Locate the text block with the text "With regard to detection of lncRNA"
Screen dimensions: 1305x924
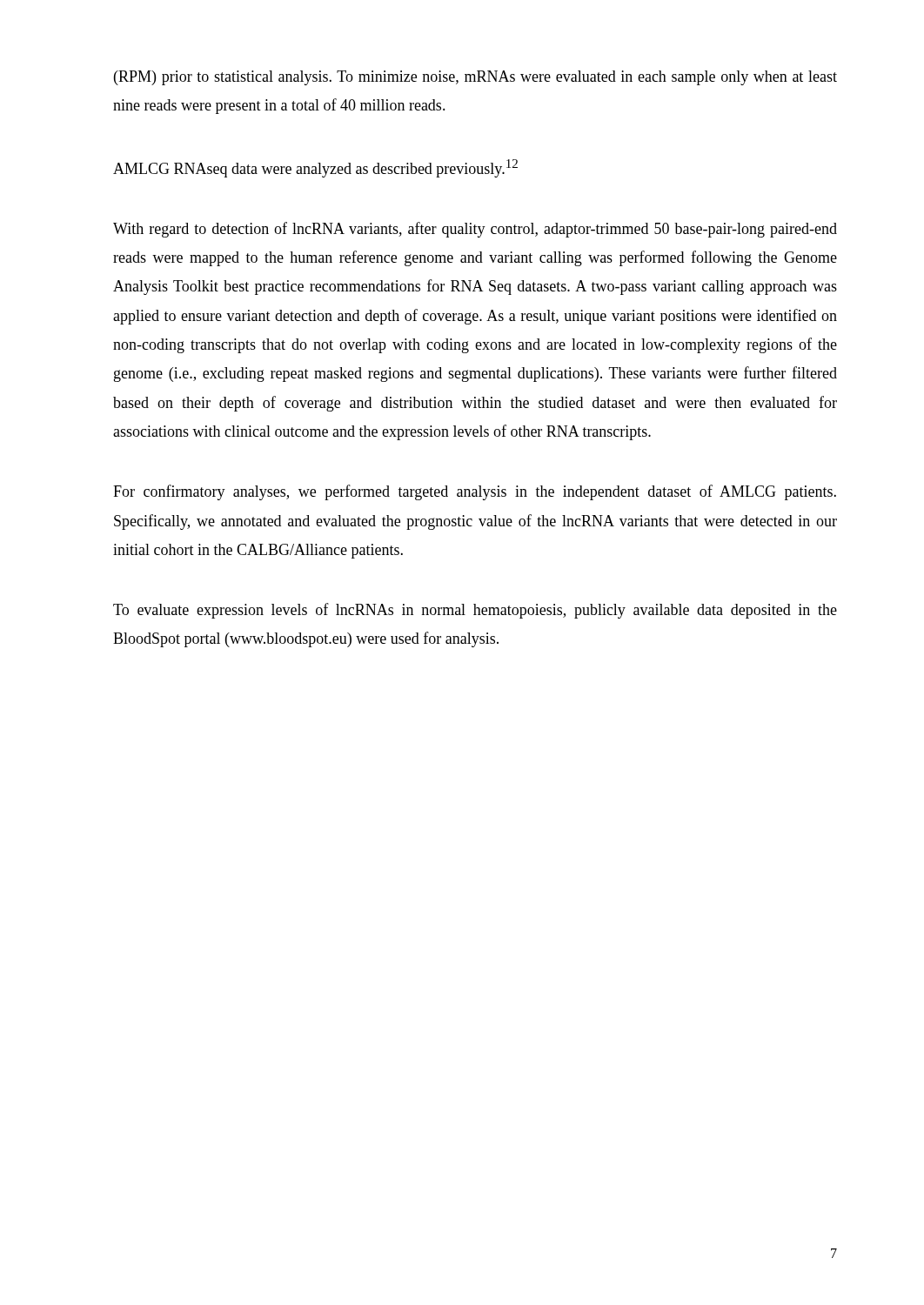[475, 330]
